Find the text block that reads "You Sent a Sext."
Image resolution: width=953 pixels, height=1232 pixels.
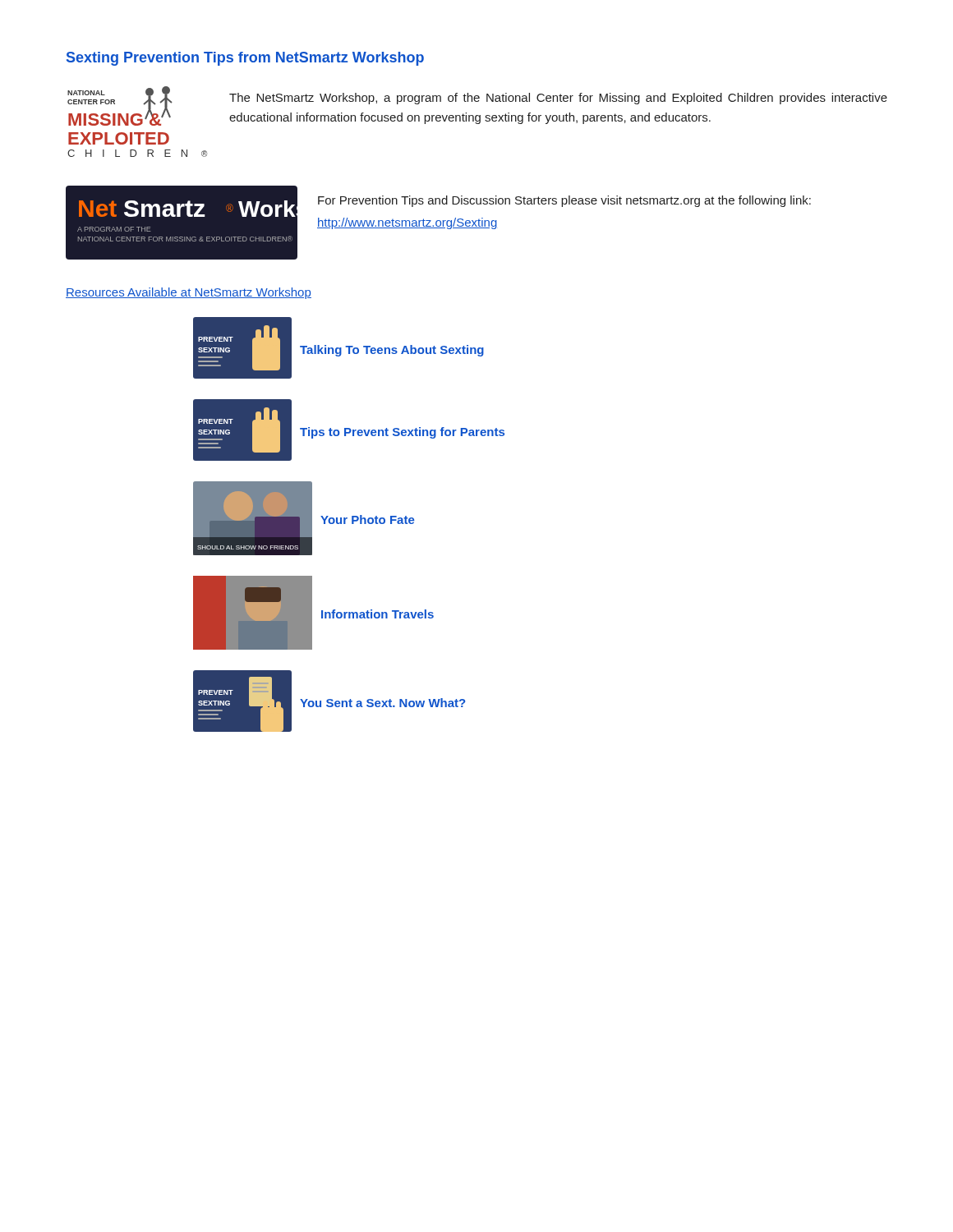point(383,702)
